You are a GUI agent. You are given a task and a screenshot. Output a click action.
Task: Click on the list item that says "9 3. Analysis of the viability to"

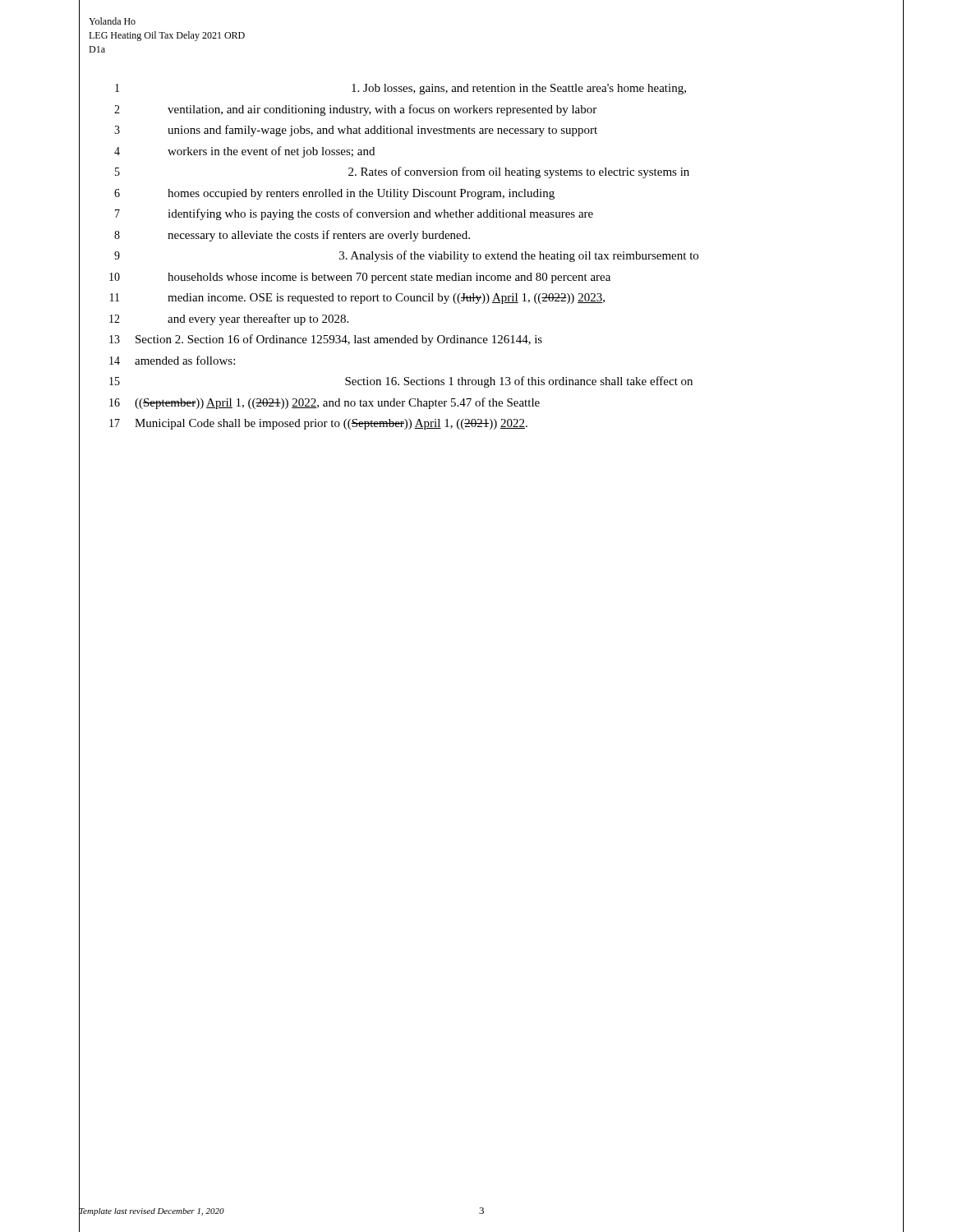[491, 256]
